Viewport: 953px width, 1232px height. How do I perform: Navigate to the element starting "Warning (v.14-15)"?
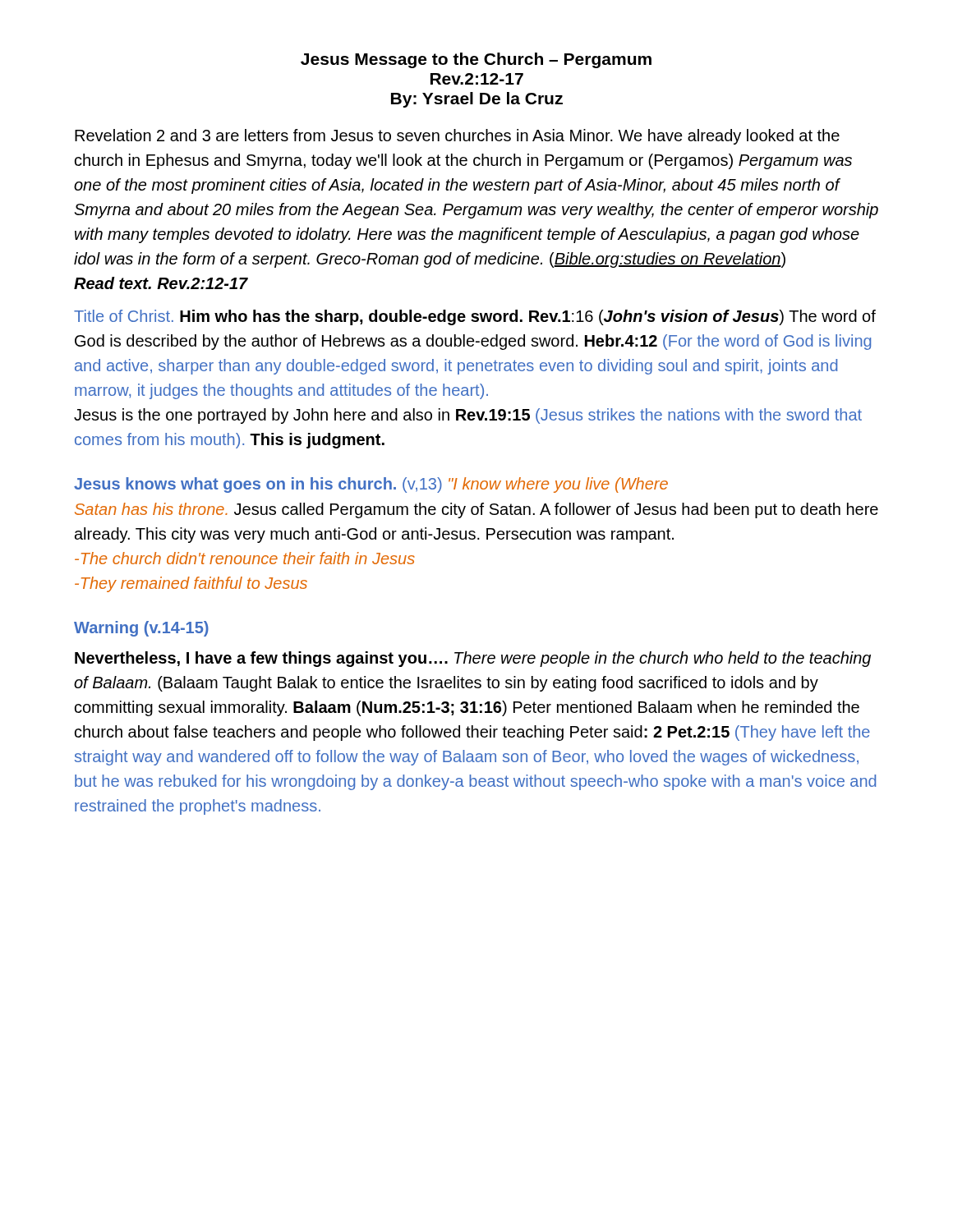[142, 628]
